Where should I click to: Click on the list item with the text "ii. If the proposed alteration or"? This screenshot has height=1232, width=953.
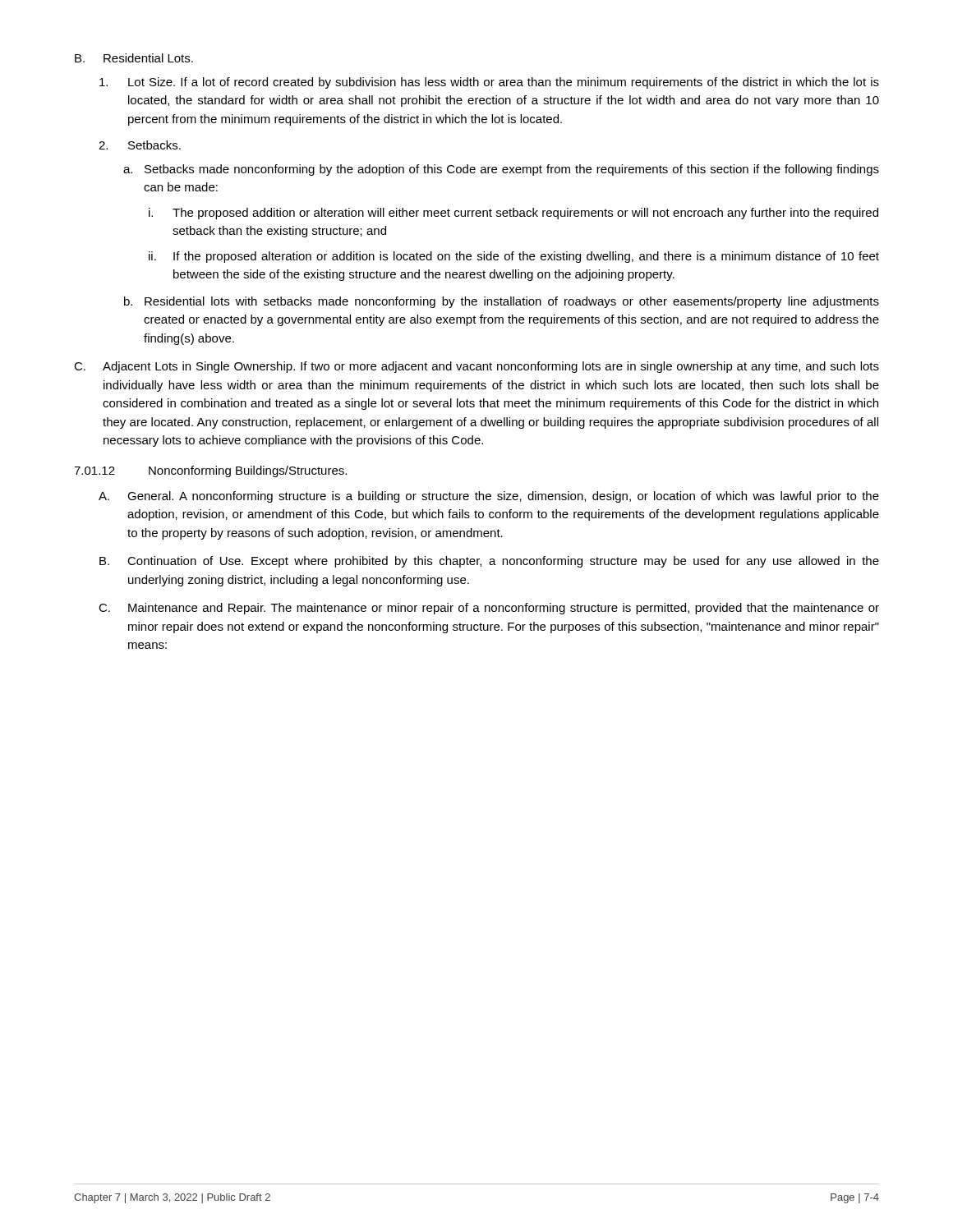click(513, 265)
